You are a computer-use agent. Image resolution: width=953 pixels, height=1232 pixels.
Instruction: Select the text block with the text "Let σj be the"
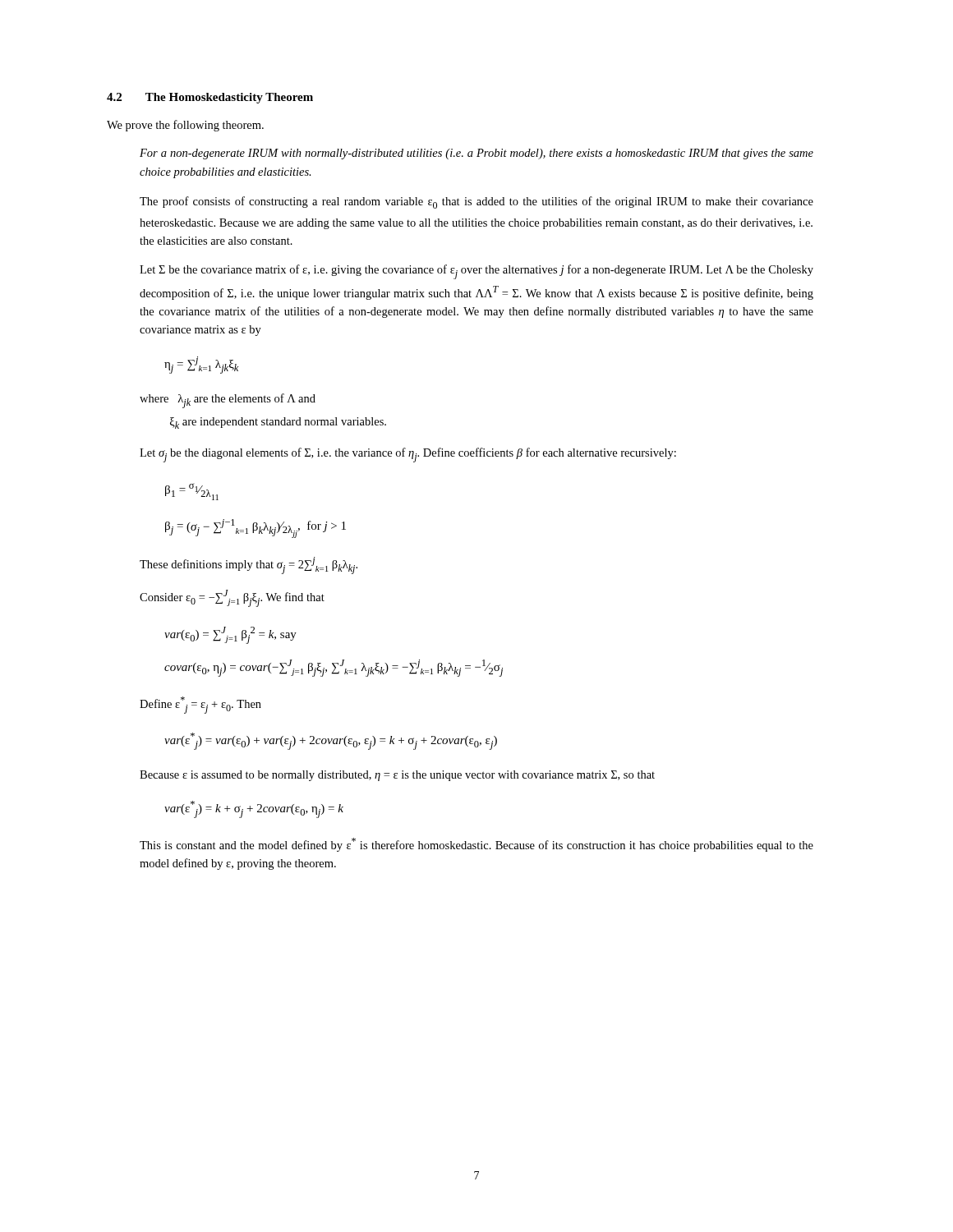(x=408, y=454)
